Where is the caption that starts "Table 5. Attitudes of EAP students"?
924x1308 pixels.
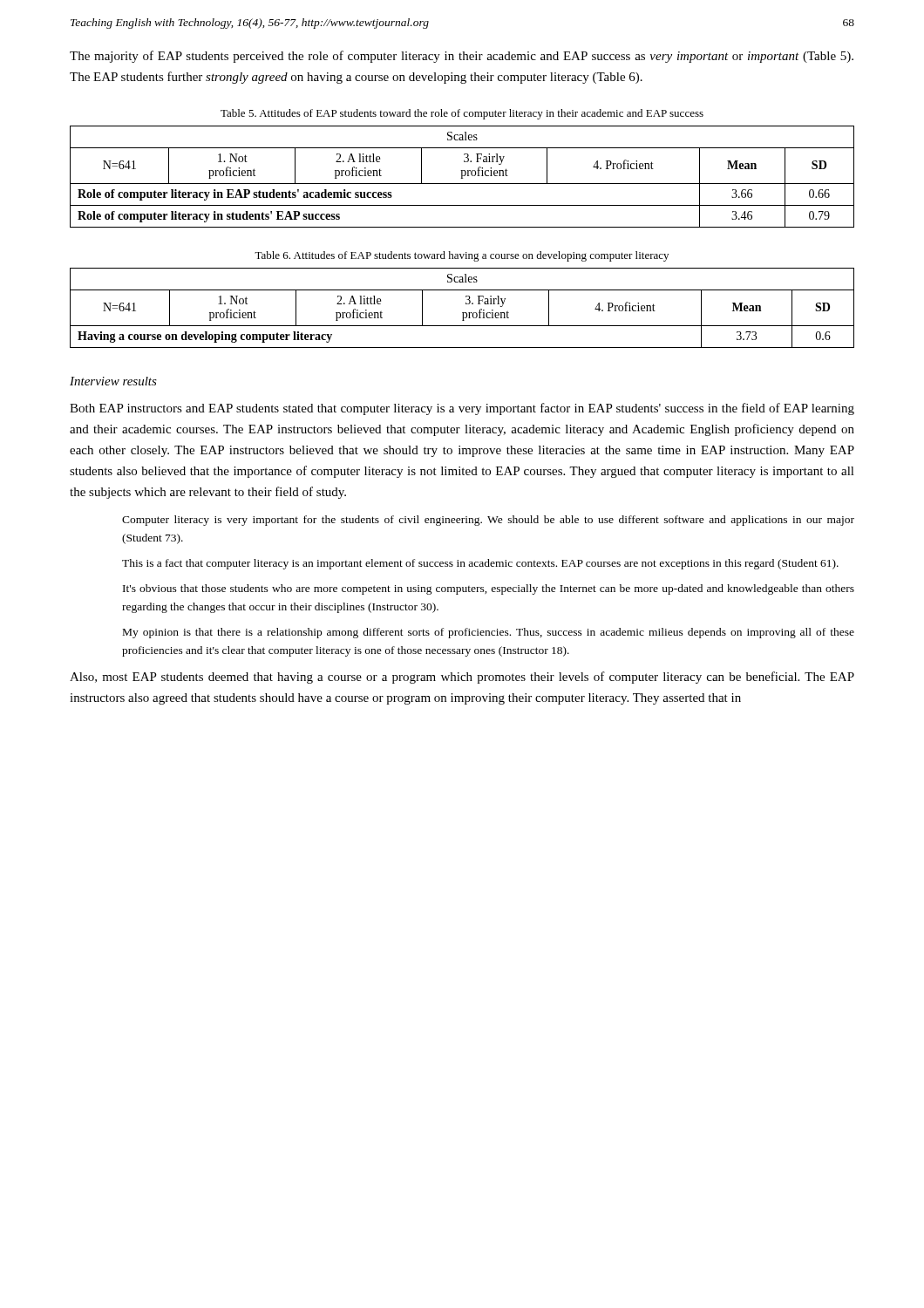462,113
